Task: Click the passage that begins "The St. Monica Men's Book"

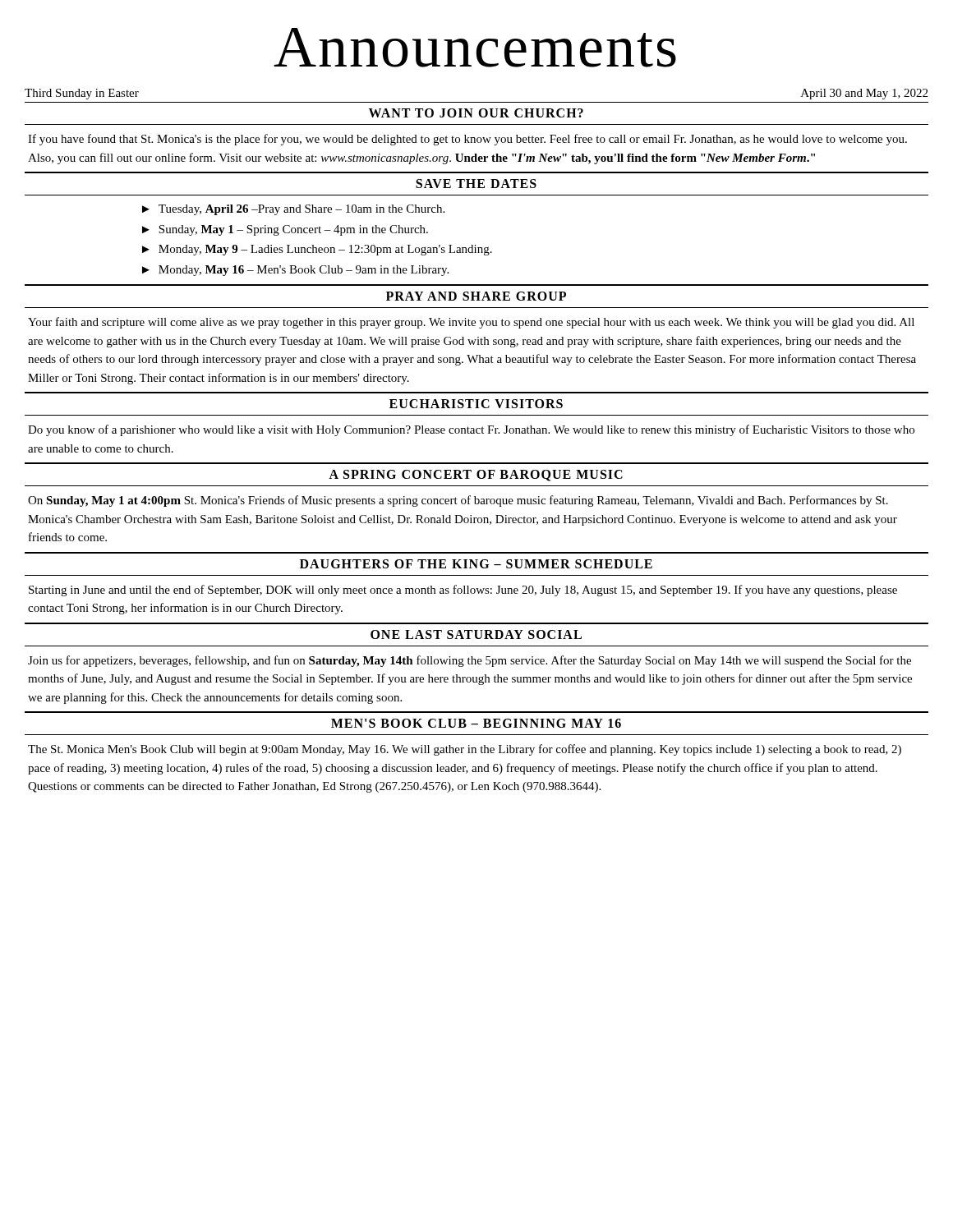Action: point(465,768)
